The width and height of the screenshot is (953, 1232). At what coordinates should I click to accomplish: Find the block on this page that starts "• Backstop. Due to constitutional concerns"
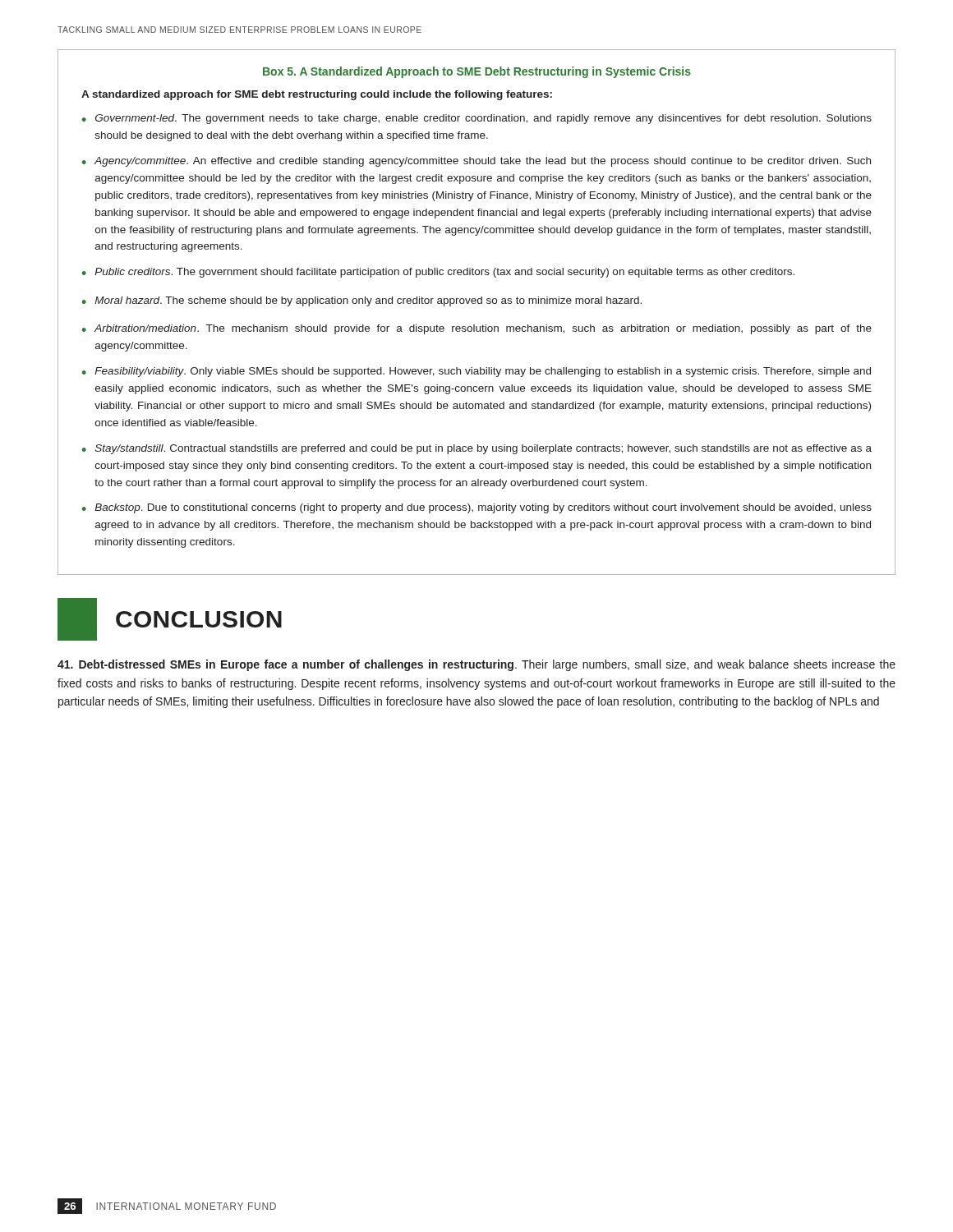pyautogui.click(x=476, y=526)
